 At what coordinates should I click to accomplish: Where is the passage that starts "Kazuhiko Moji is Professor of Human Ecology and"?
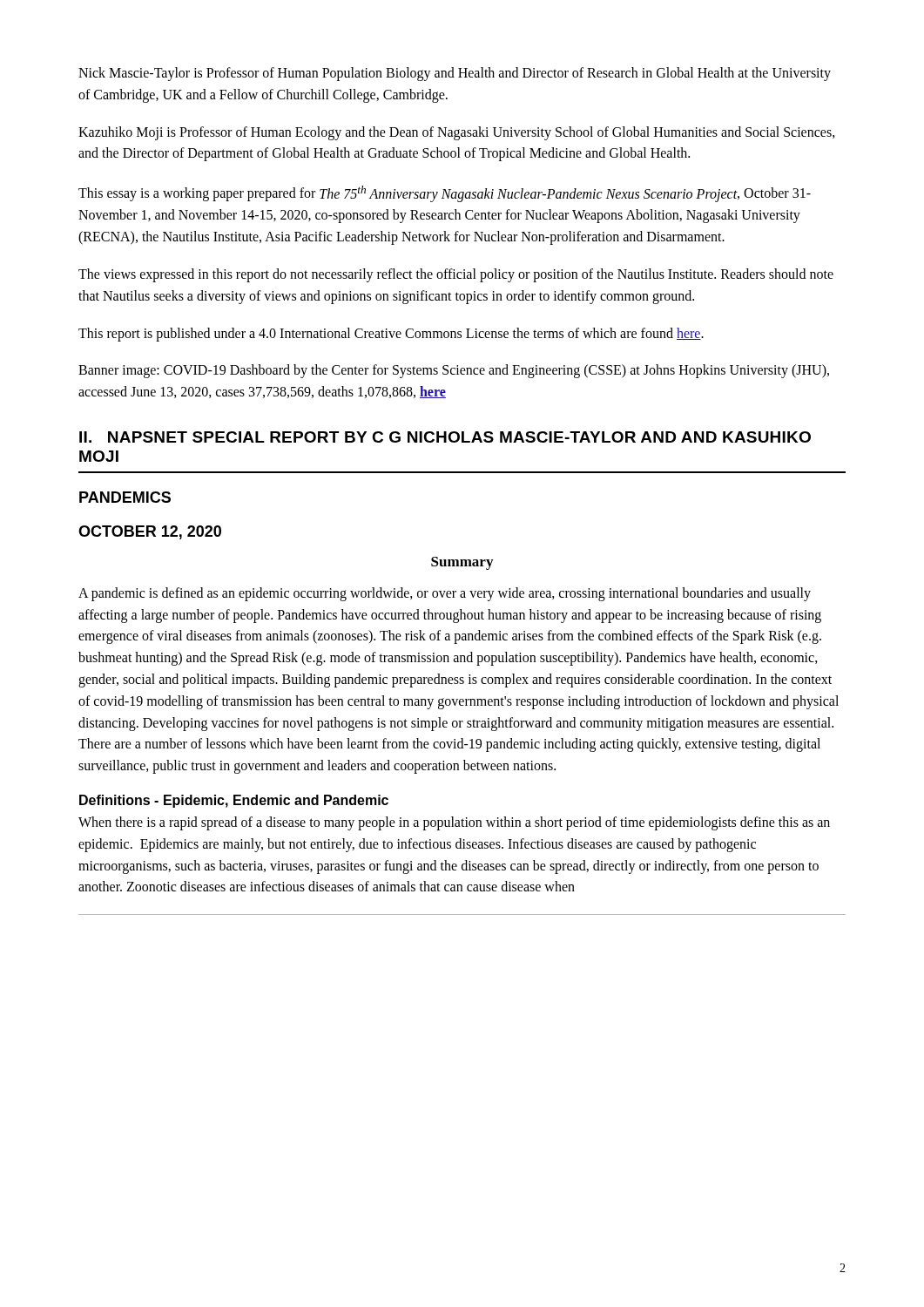(457, 142)
